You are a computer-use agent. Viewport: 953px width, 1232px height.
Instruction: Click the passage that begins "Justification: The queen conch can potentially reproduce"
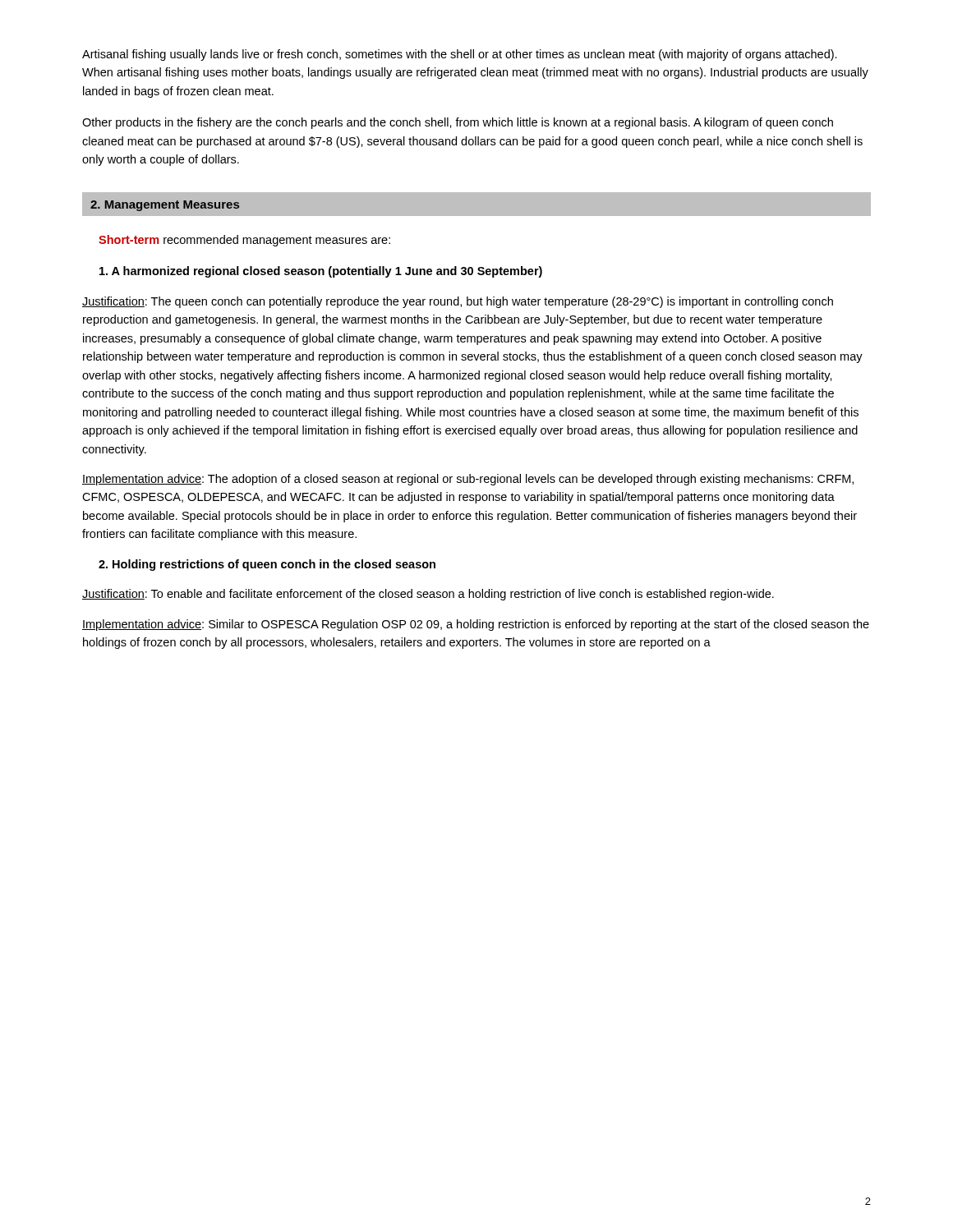coord(472,375)
